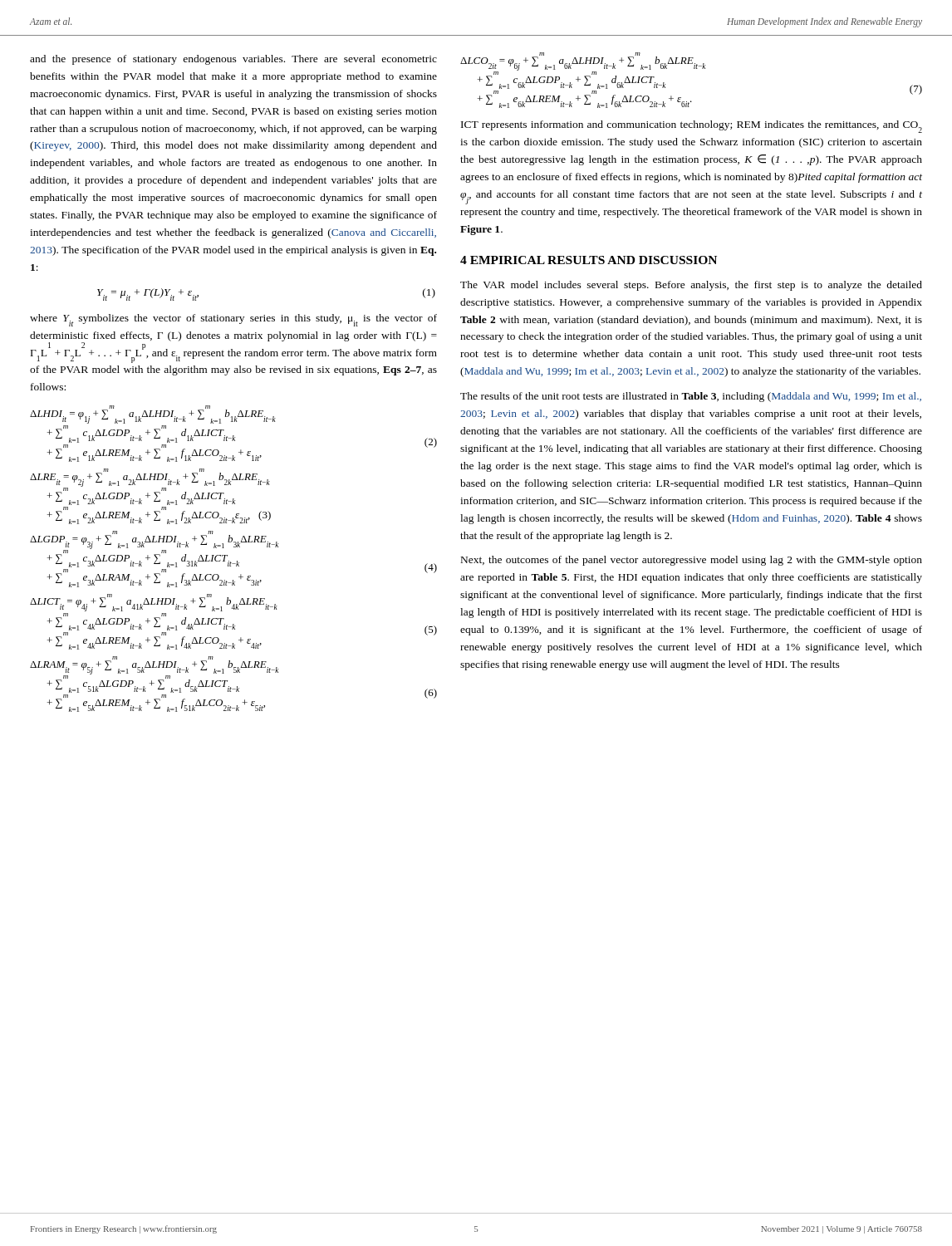Locate the text block containing "and the presence of stationary"

coord(233,163)
